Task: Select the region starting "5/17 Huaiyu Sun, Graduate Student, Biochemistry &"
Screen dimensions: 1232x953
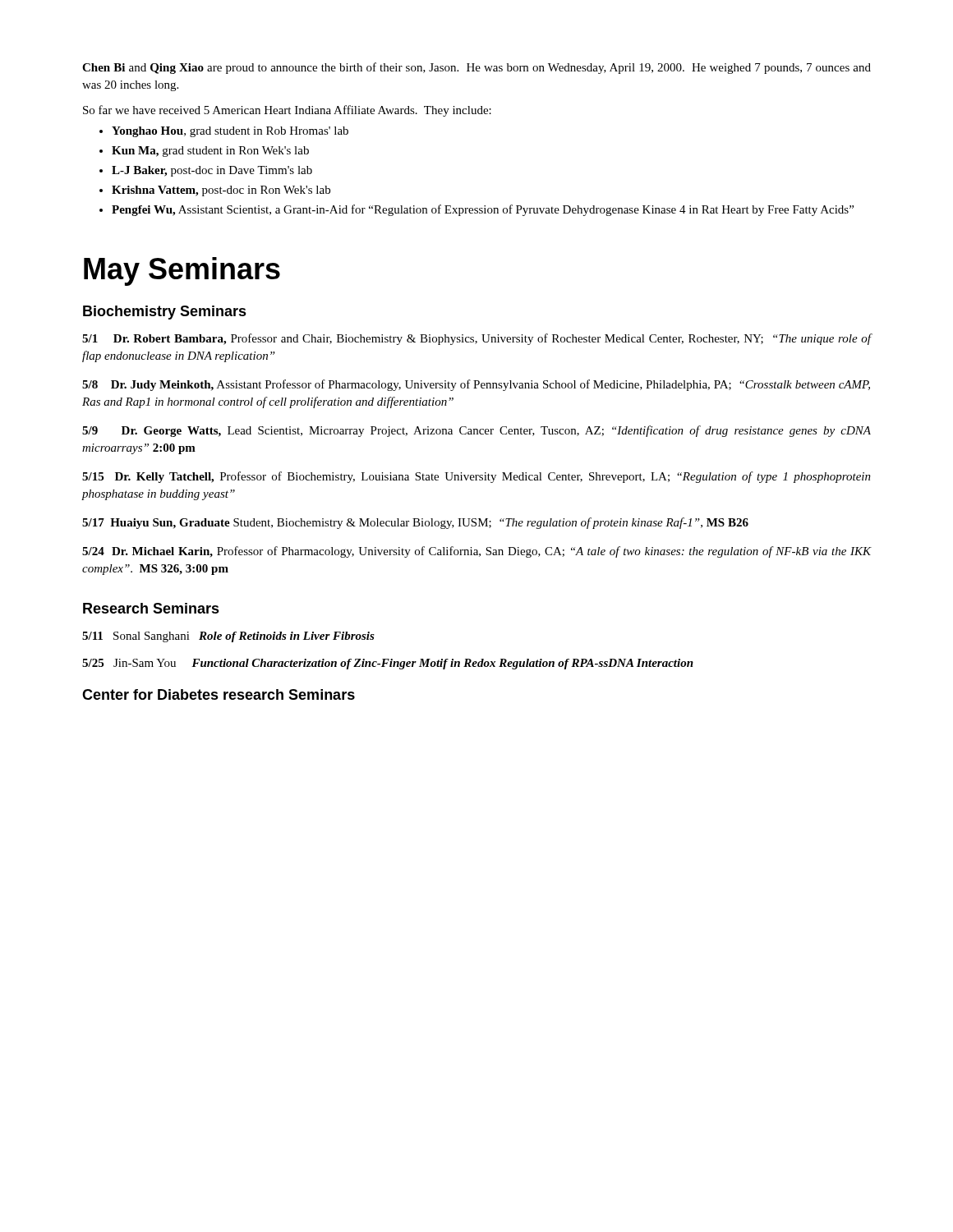Action: pyautogui.click(x=476, y=523)
